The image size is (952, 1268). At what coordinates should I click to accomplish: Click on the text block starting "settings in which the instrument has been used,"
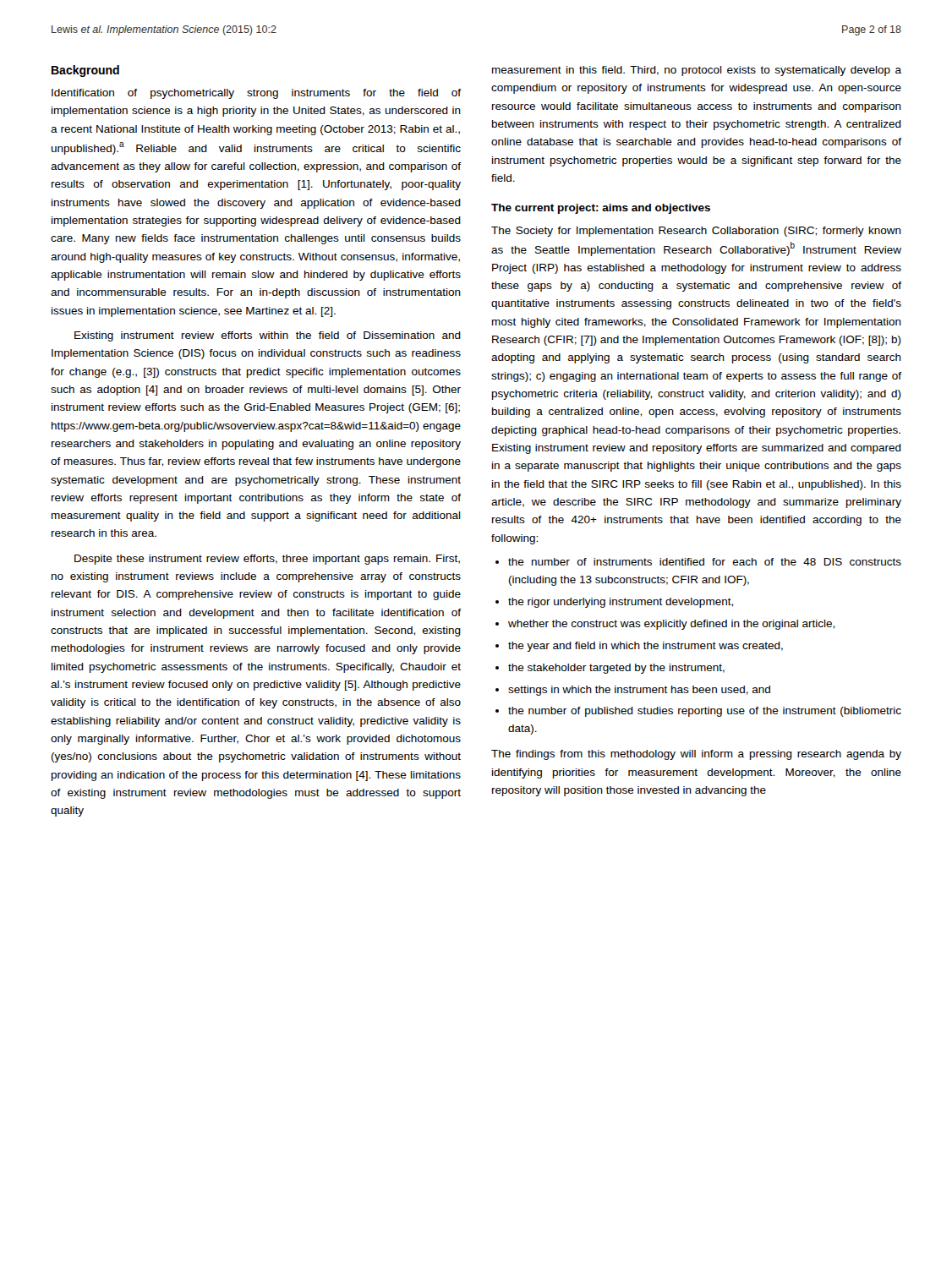click(x=639, y=689)
